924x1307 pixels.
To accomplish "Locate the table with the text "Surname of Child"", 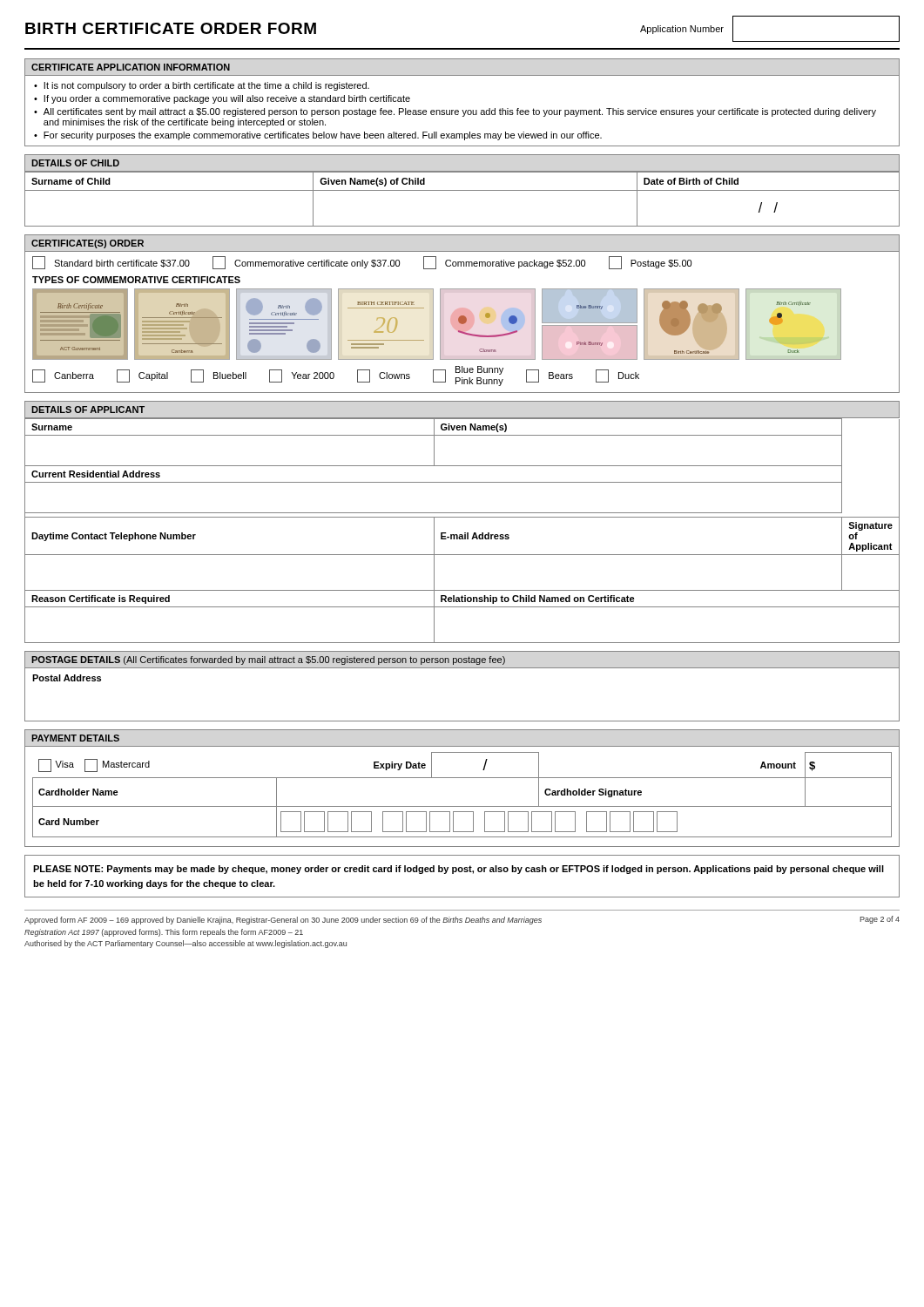I will pyautogui.click(x=462, y=199).
